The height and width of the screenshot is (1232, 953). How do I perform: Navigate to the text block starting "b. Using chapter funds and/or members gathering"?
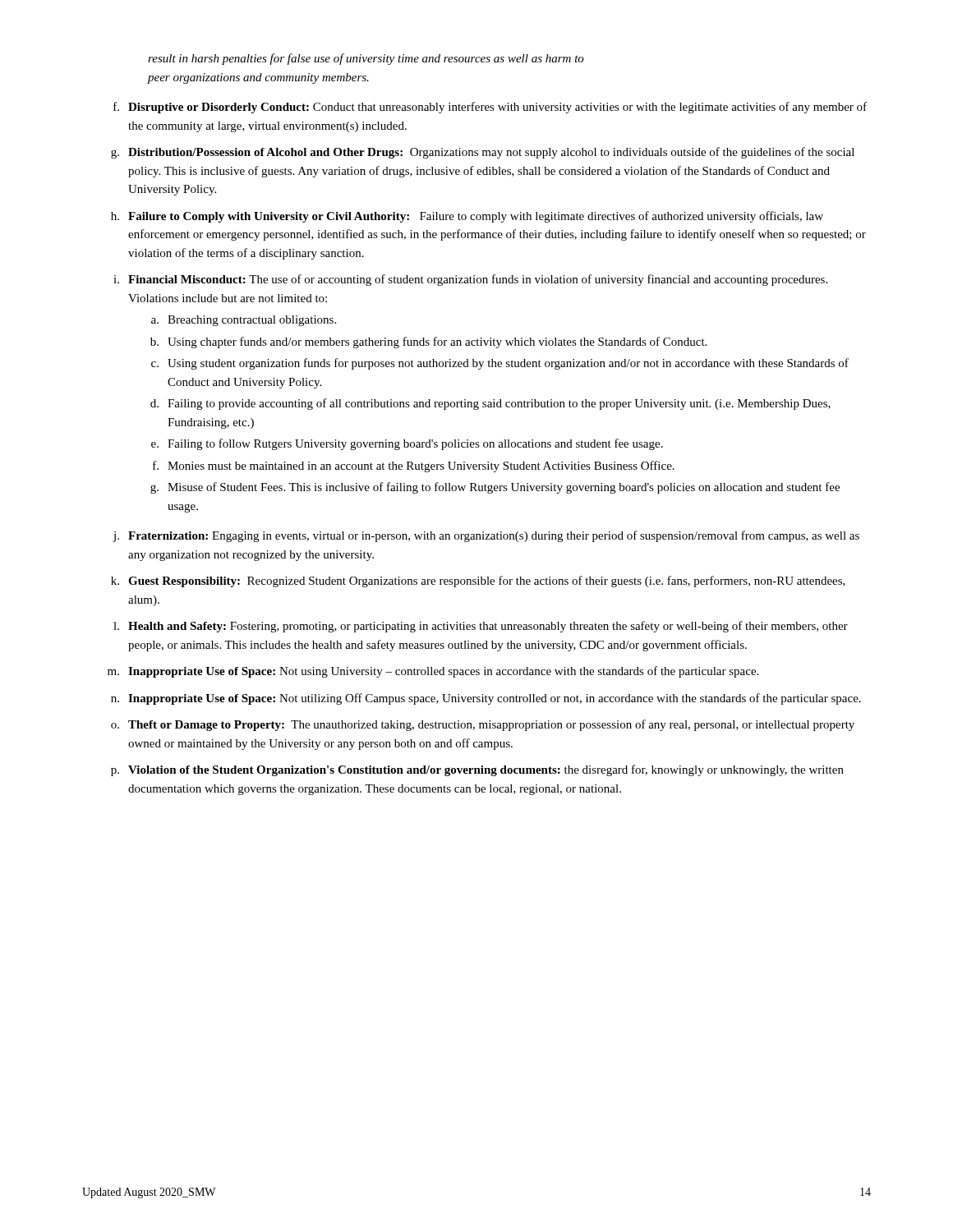tap(500, 342)
